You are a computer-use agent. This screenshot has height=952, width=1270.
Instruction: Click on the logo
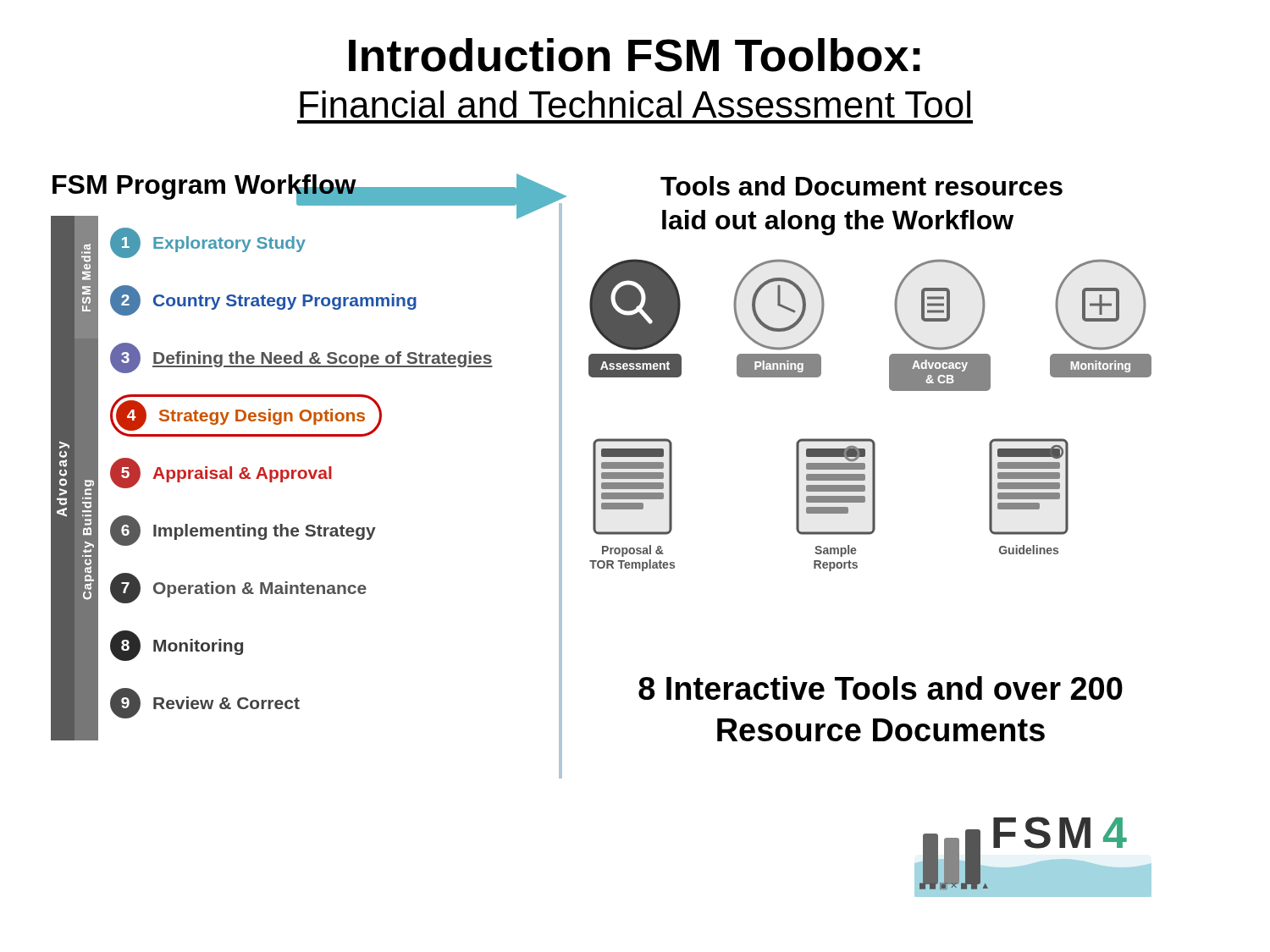(1033, 844)
